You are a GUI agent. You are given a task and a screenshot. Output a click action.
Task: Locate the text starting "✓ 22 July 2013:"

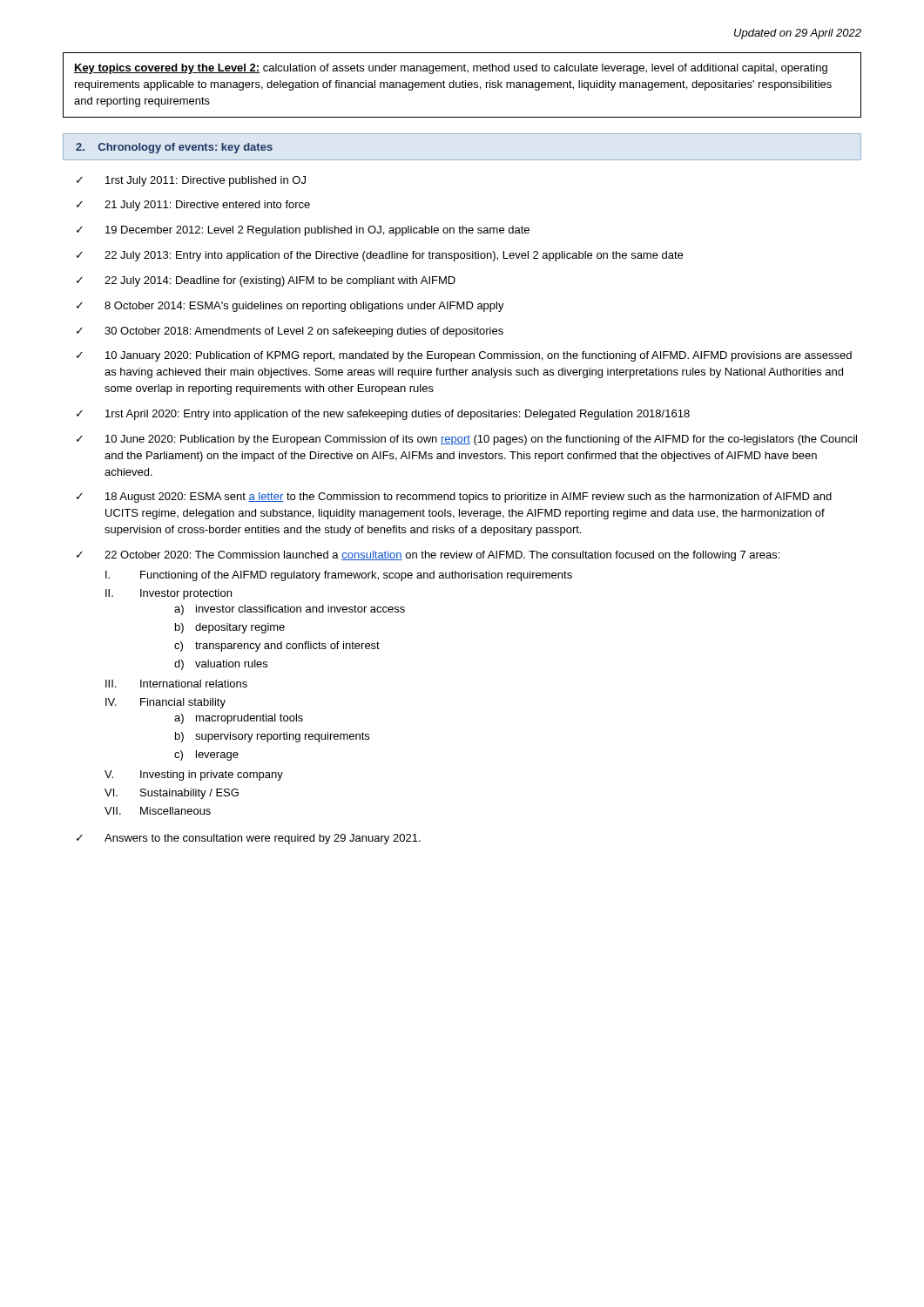click(468, 256)
